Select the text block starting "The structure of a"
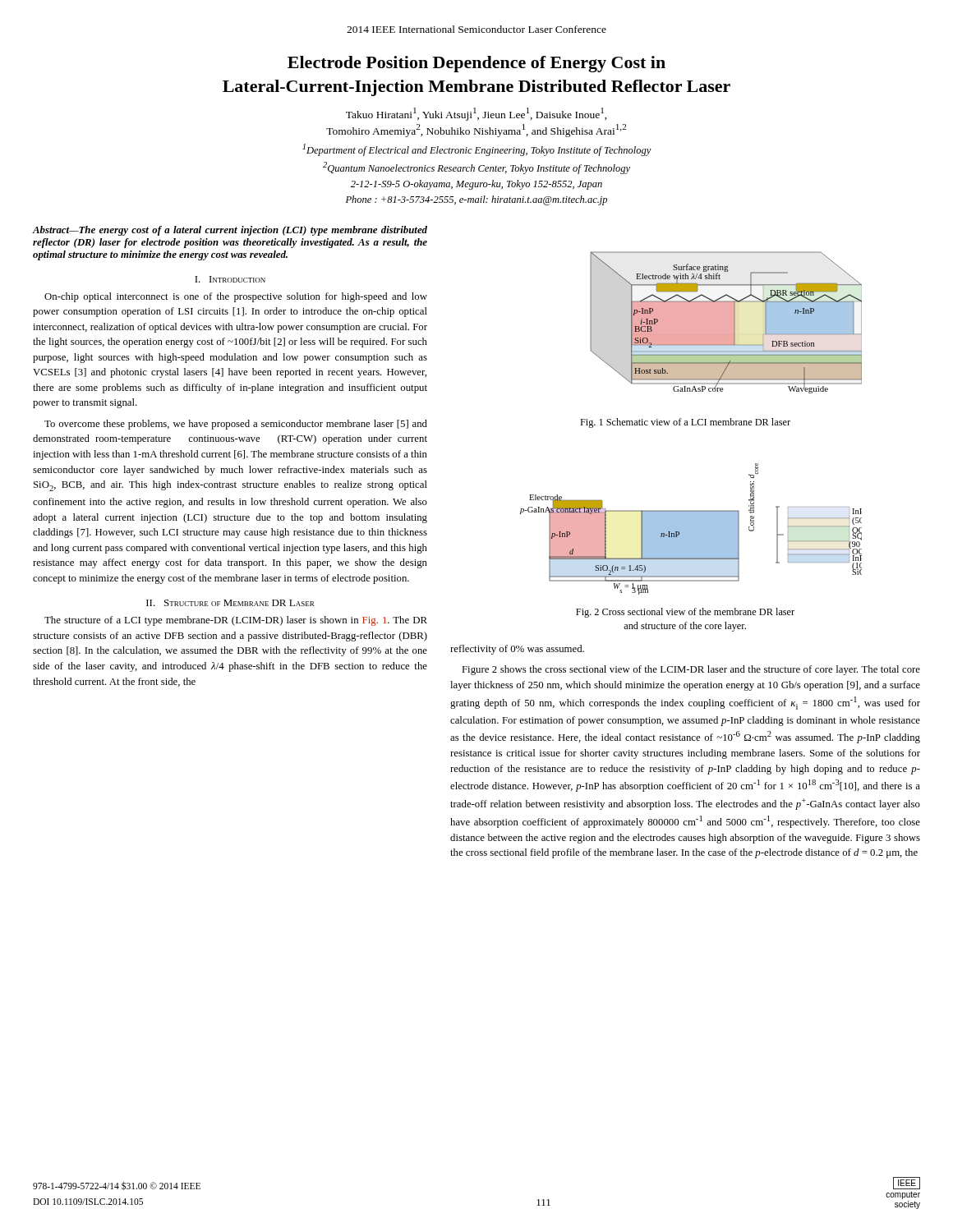 click(230, 651)
